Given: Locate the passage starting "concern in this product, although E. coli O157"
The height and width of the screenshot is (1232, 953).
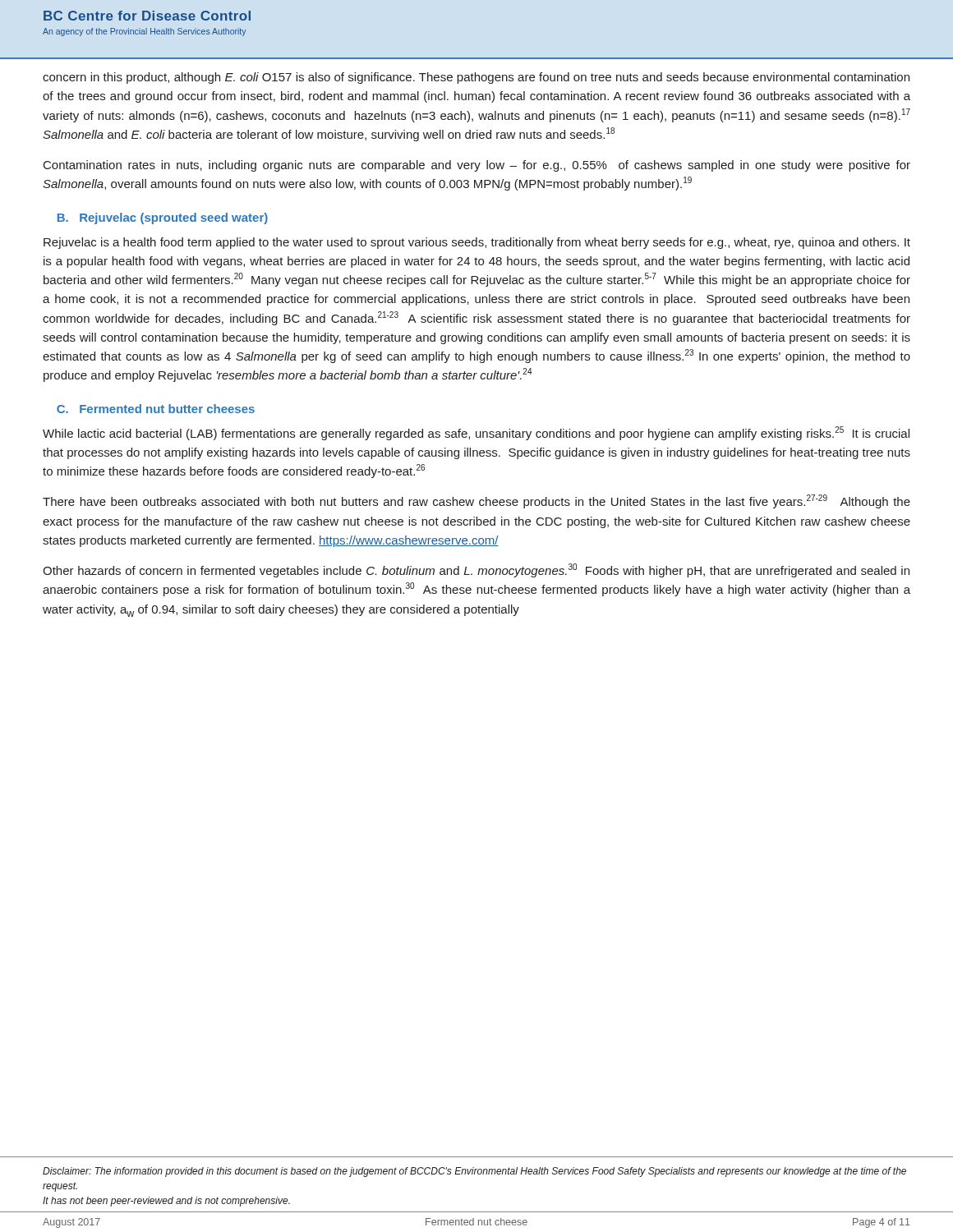Looking at the screenshot, I should pyautogui.click(x=476, y=105).
